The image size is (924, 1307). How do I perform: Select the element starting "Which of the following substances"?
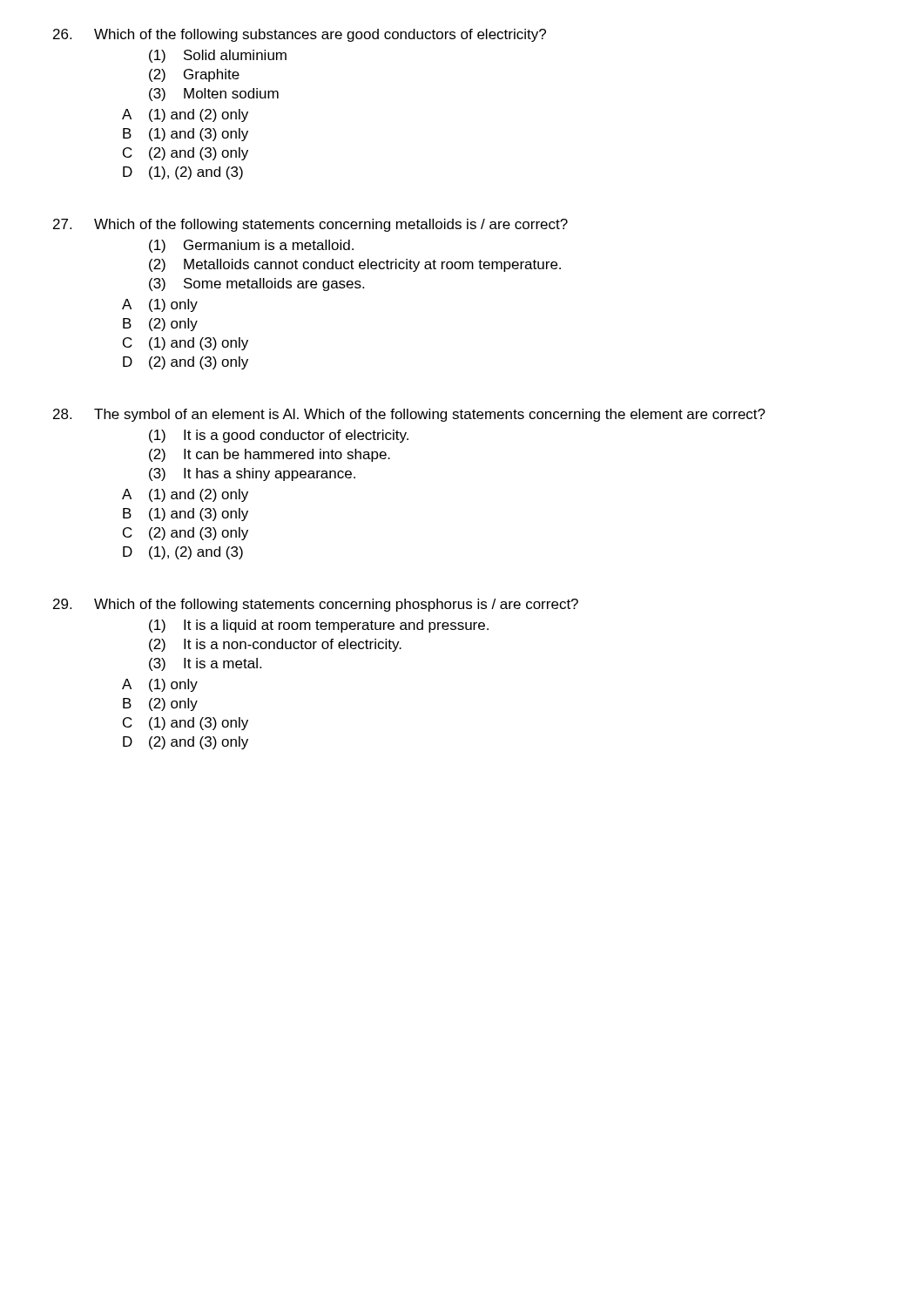click(x=299, y=35)
